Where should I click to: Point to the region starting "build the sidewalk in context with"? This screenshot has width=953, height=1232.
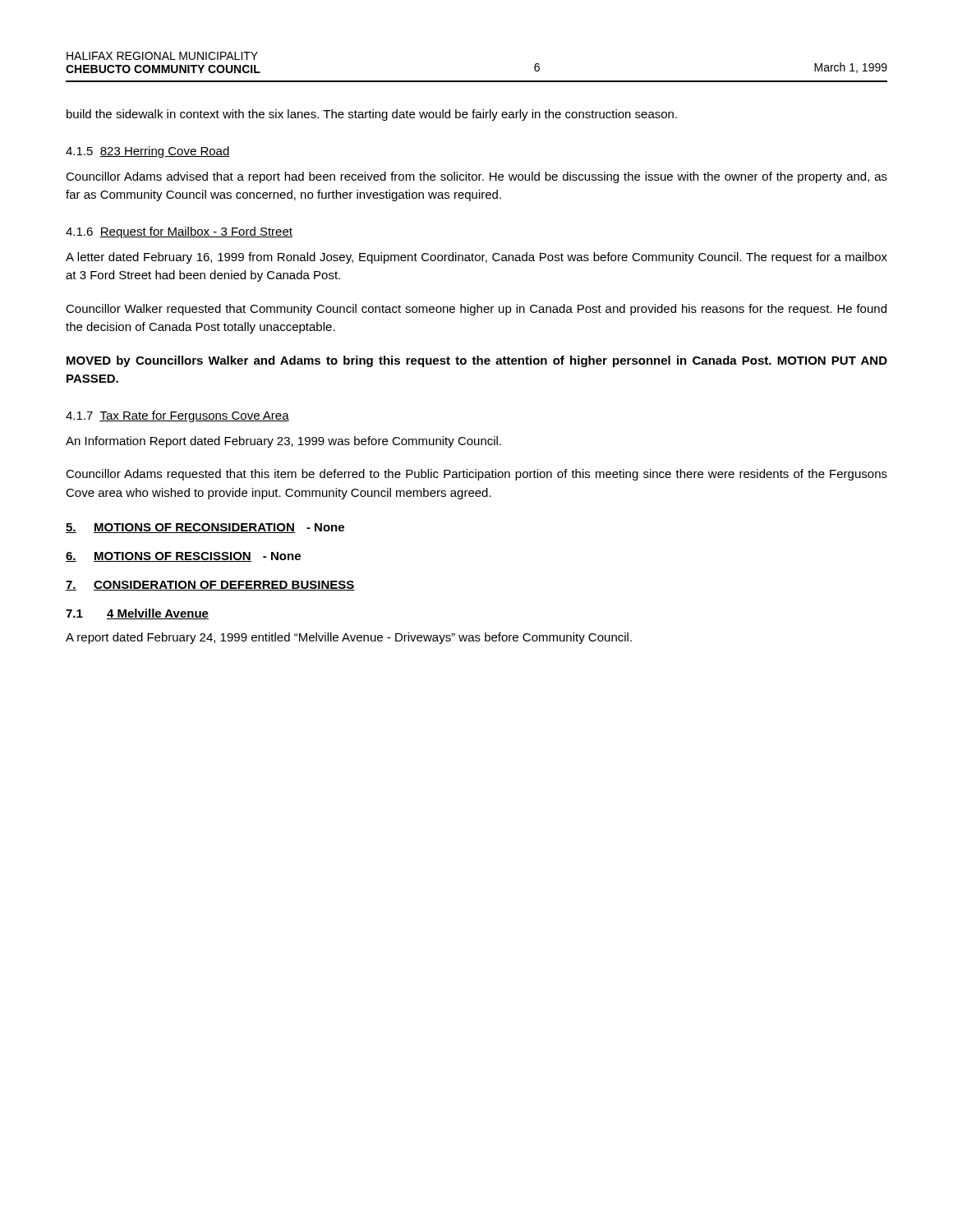click(x=372, y=114)
